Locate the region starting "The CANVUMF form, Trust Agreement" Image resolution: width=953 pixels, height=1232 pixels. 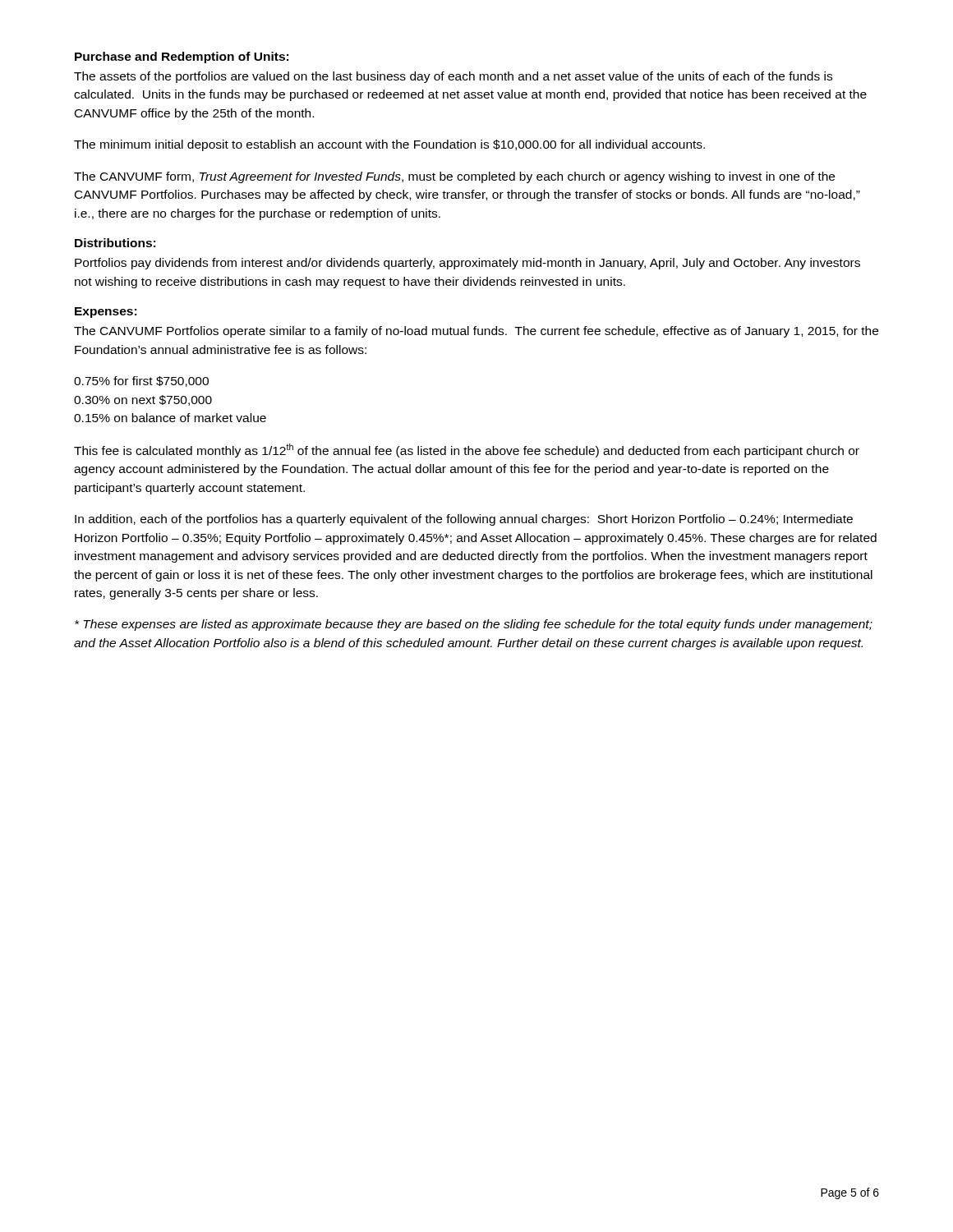[x=467, y=194]
